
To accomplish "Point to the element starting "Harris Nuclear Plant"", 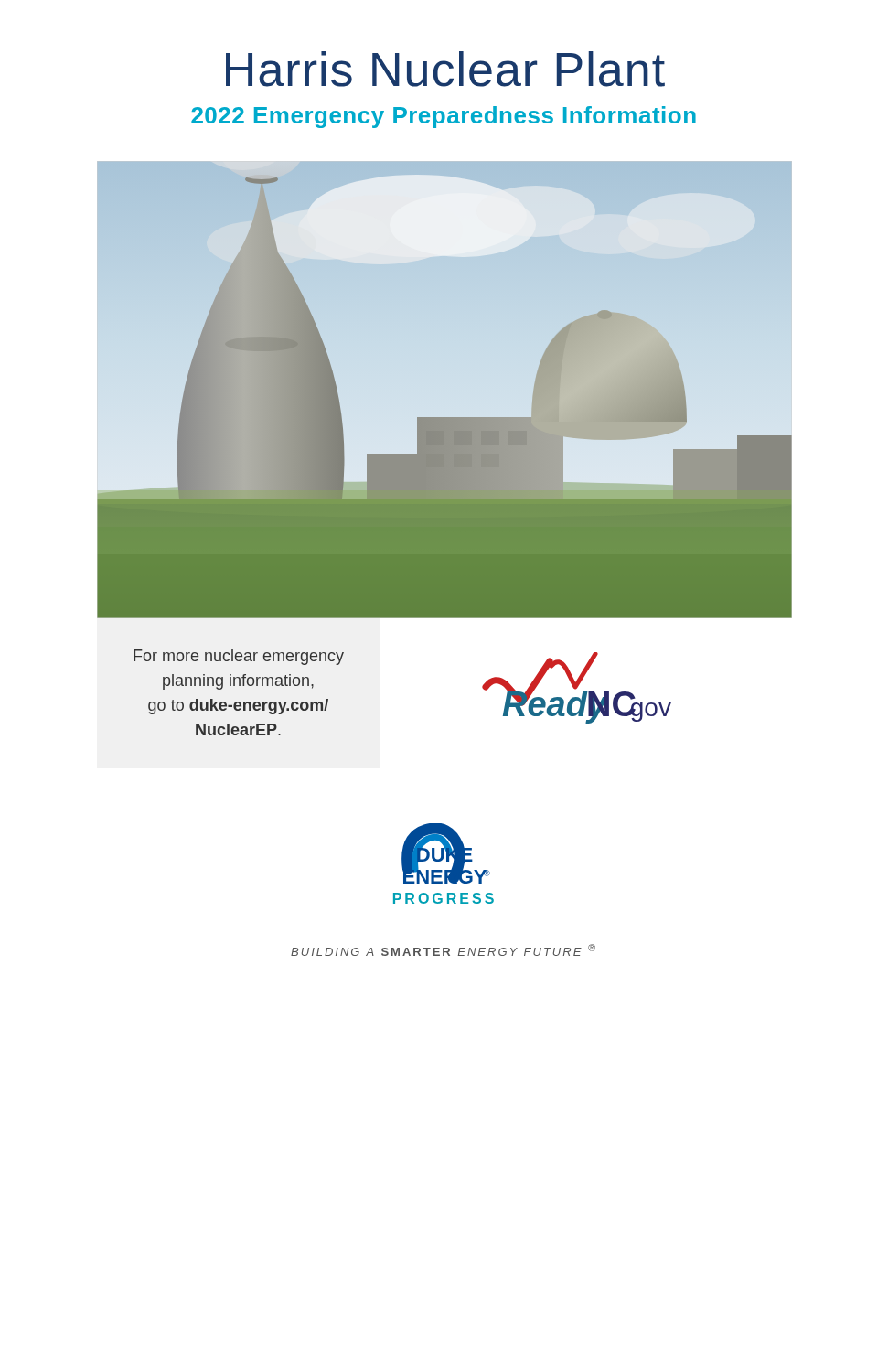I will click(444, 70).
